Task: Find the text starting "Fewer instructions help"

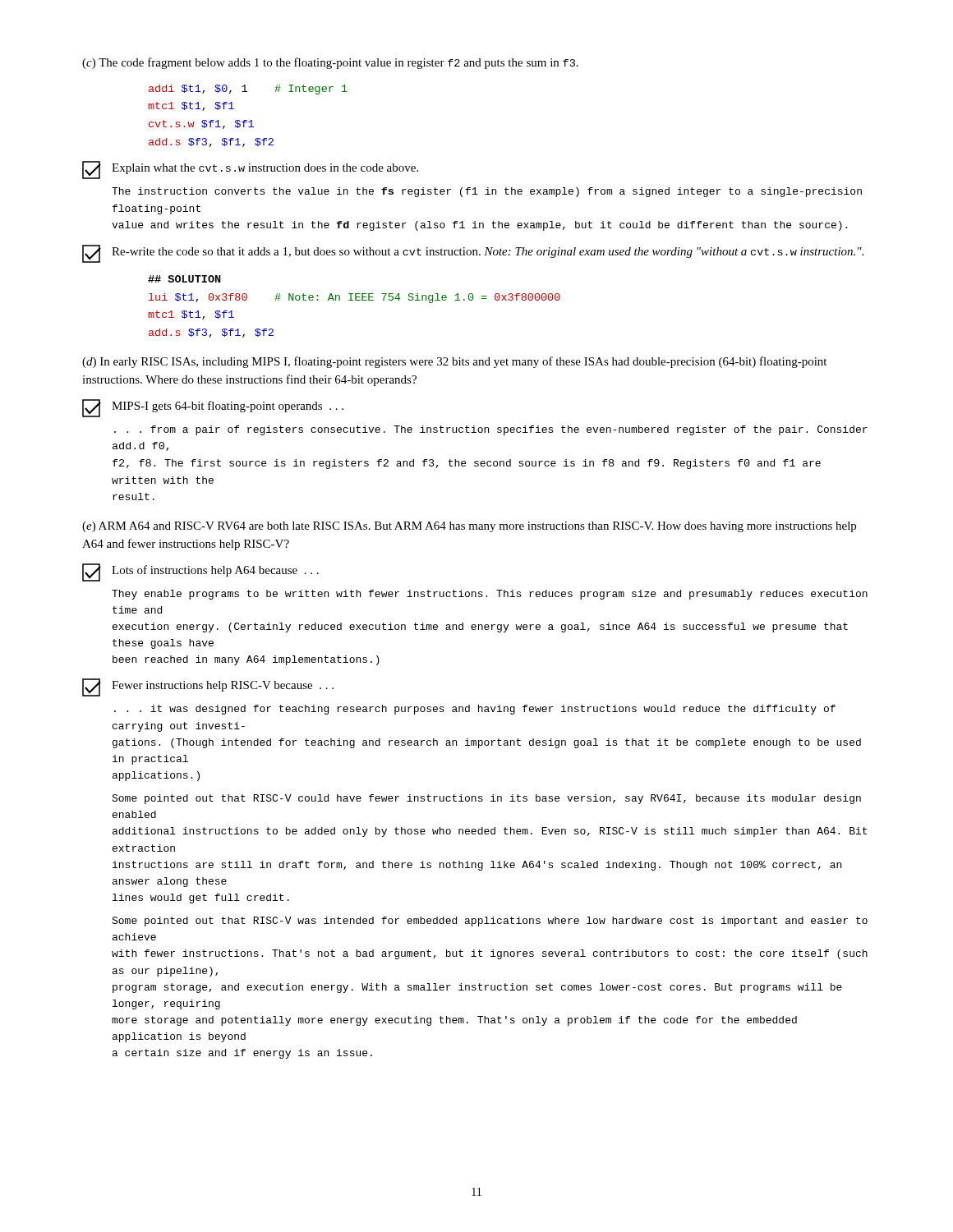Action: [x=208, y=687]
